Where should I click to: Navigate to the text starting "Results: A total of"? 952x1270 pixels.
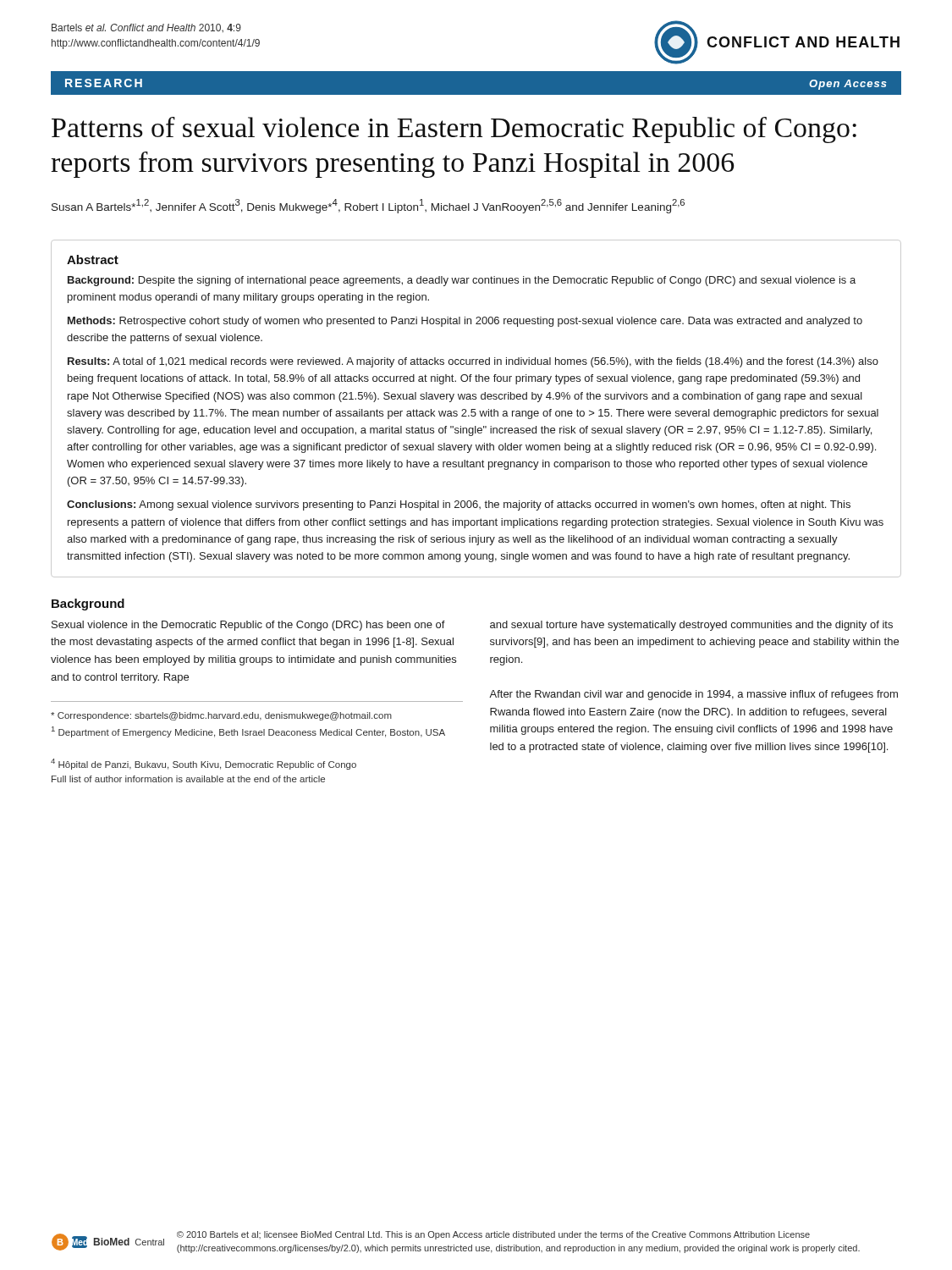pyautogui.click(x=473, y=421)
